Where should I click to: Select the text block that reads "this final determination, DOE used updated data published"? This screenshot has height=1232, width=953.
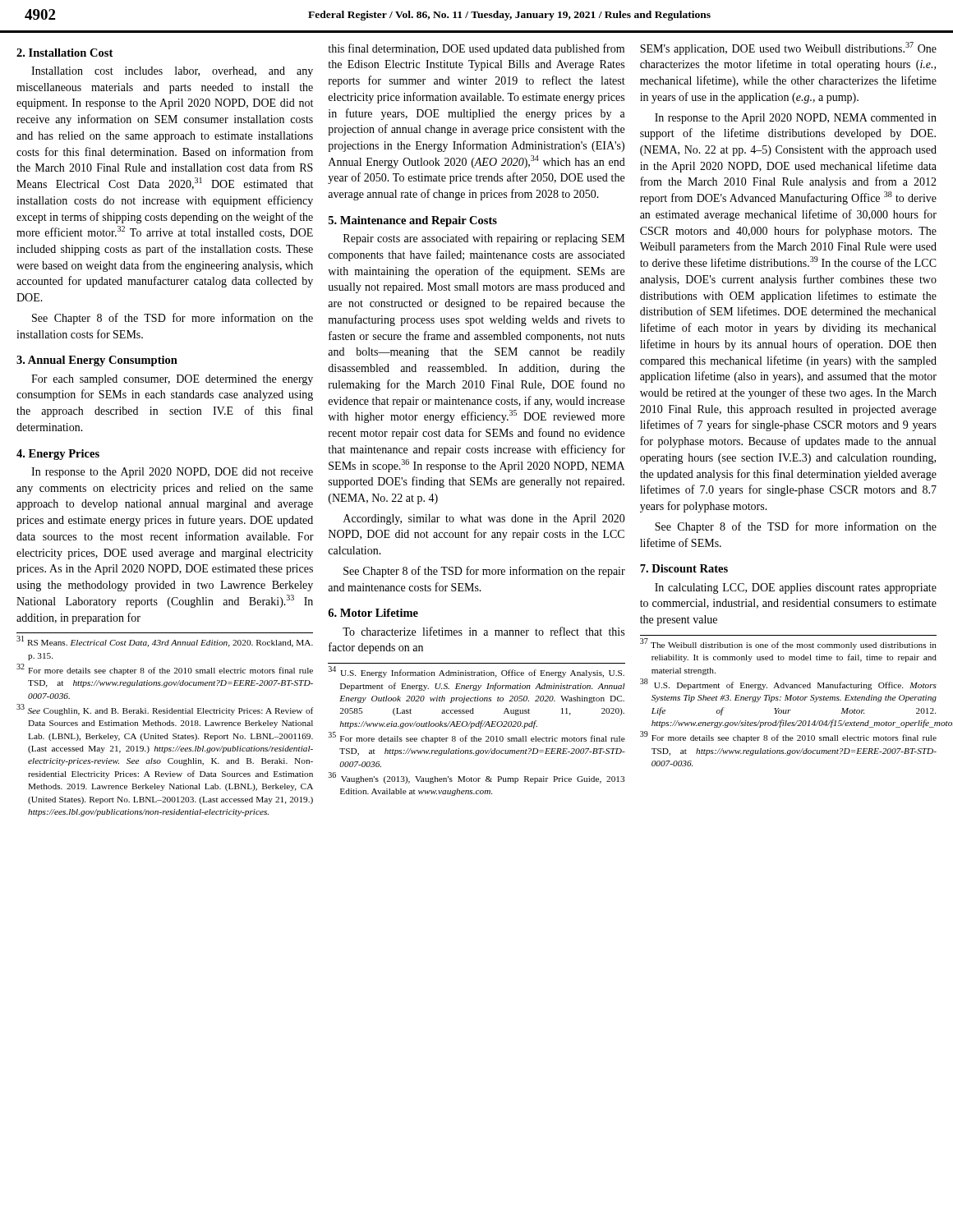click(476, 122)
